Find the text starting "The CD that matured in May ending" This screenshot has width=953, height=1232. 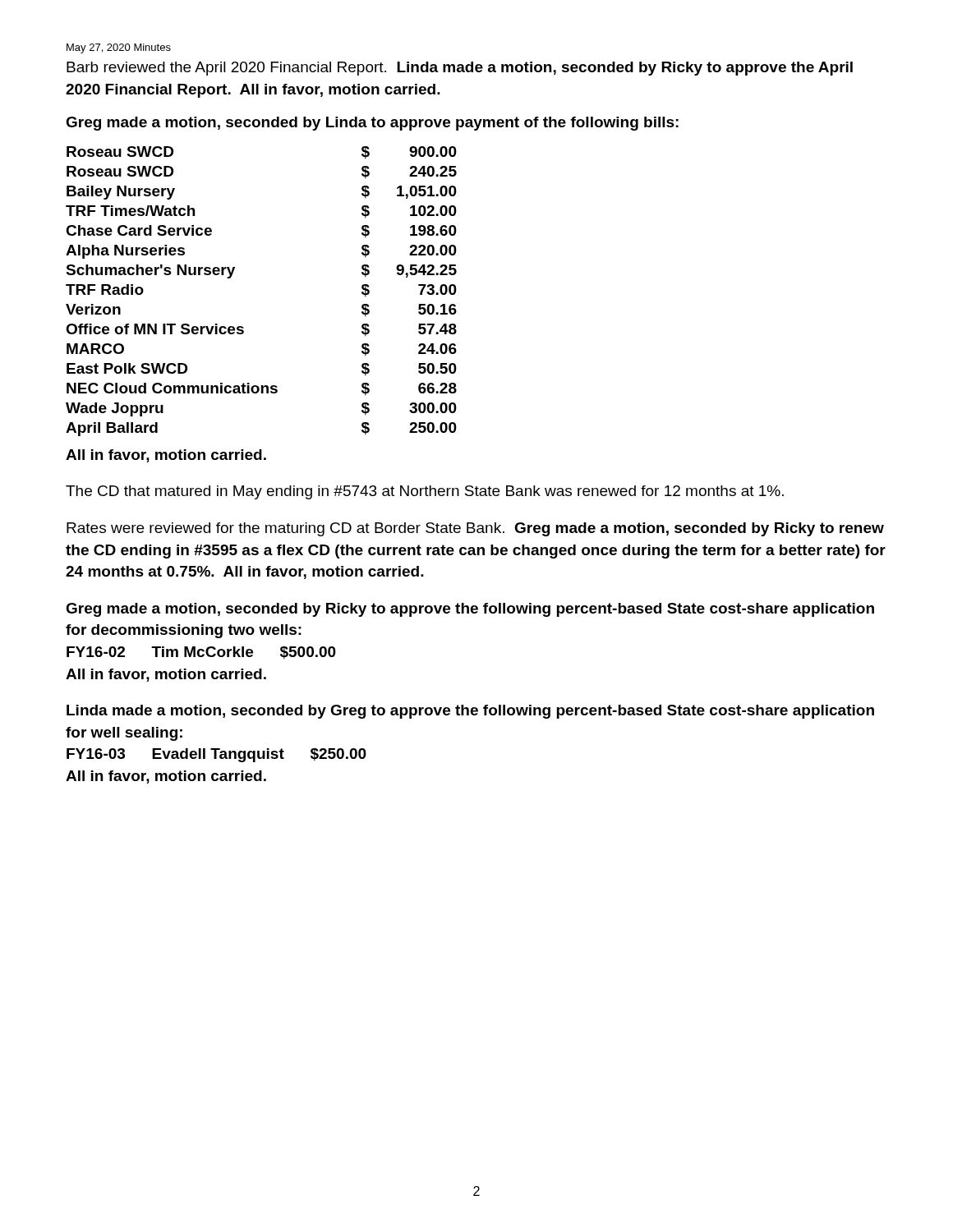(x=425, y=491)
